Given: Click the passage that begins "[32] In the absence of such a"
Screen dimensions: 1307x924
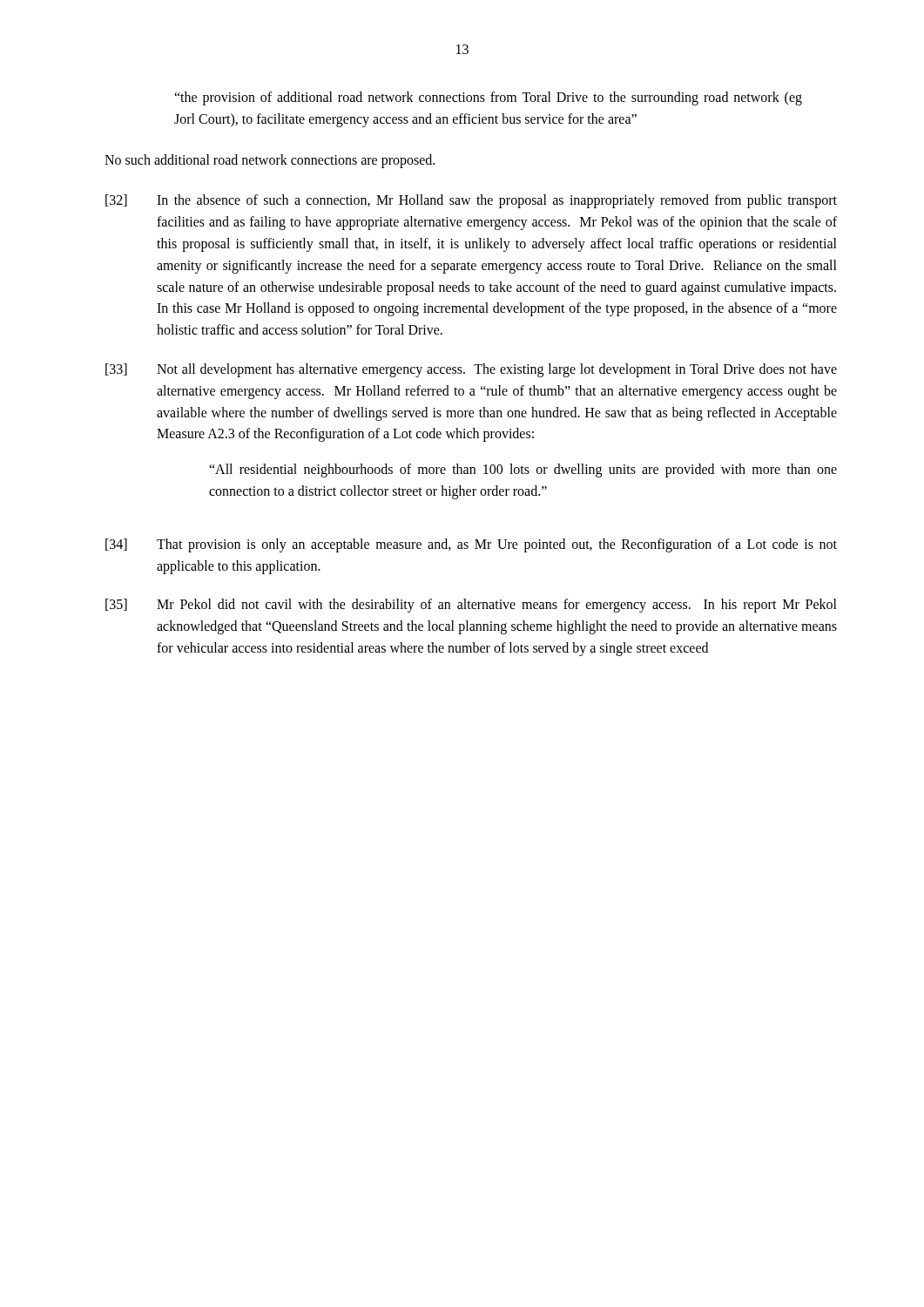Looking at the screenshot, I should 471,266.
